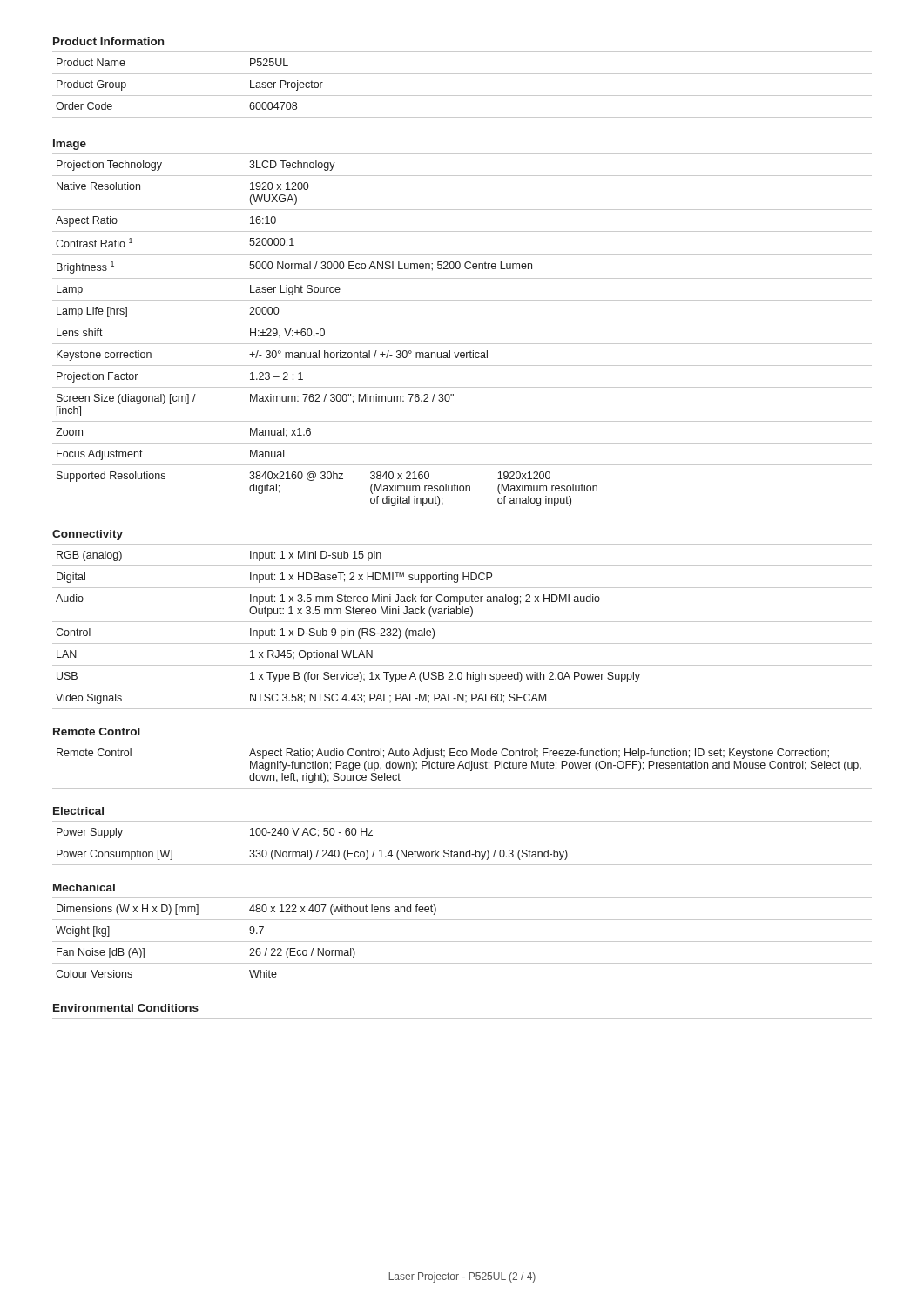Screen dimensions: 1307x924
Task: Locate the text "Product Information"
Action: pos(108,41)
